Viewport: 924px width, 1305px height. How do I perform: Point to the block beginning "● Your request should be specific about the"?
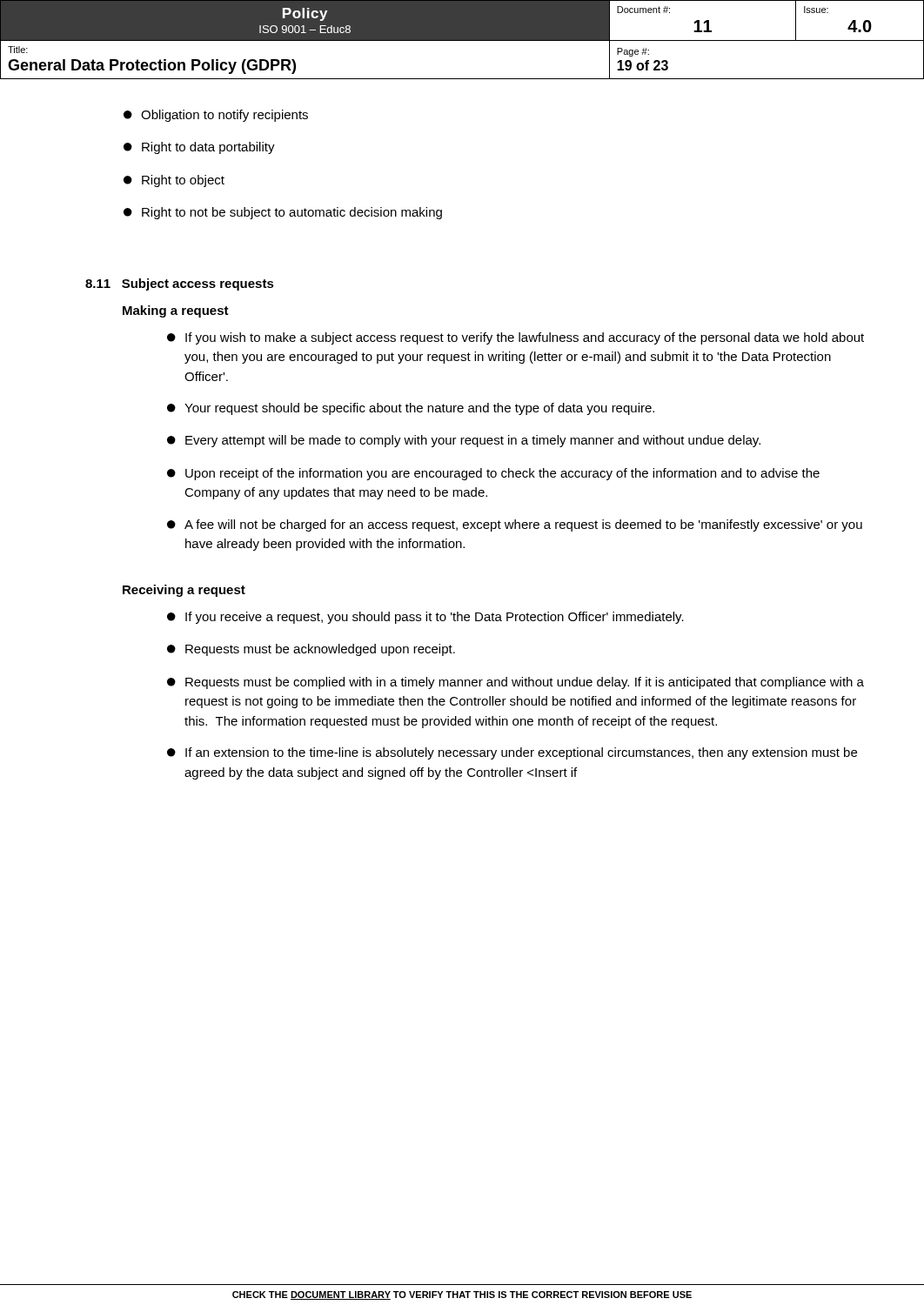[x=410, y=409]
